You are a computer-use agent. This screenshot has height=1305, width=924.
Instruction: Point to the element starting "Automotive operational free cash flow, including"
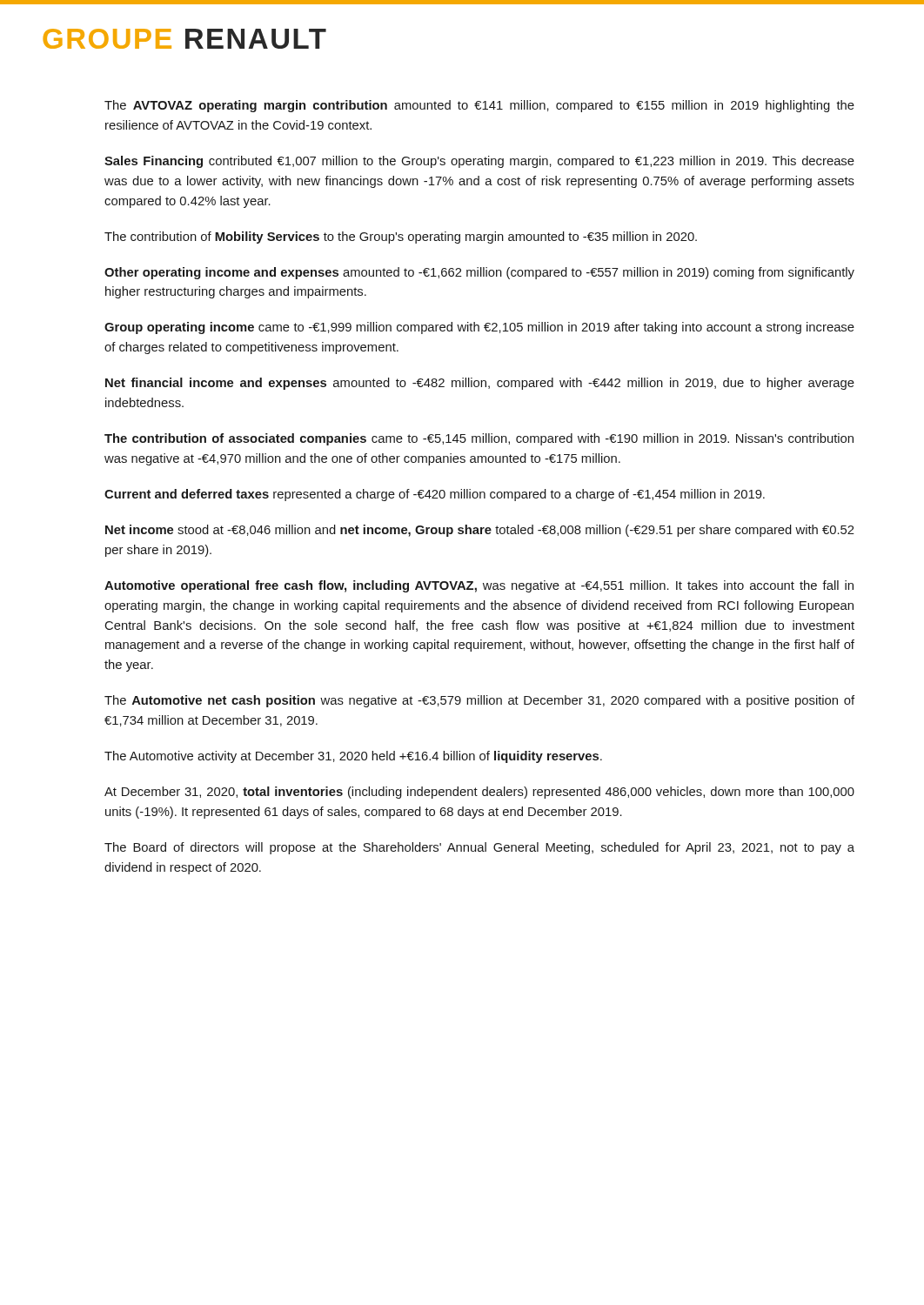pos(479,625)
